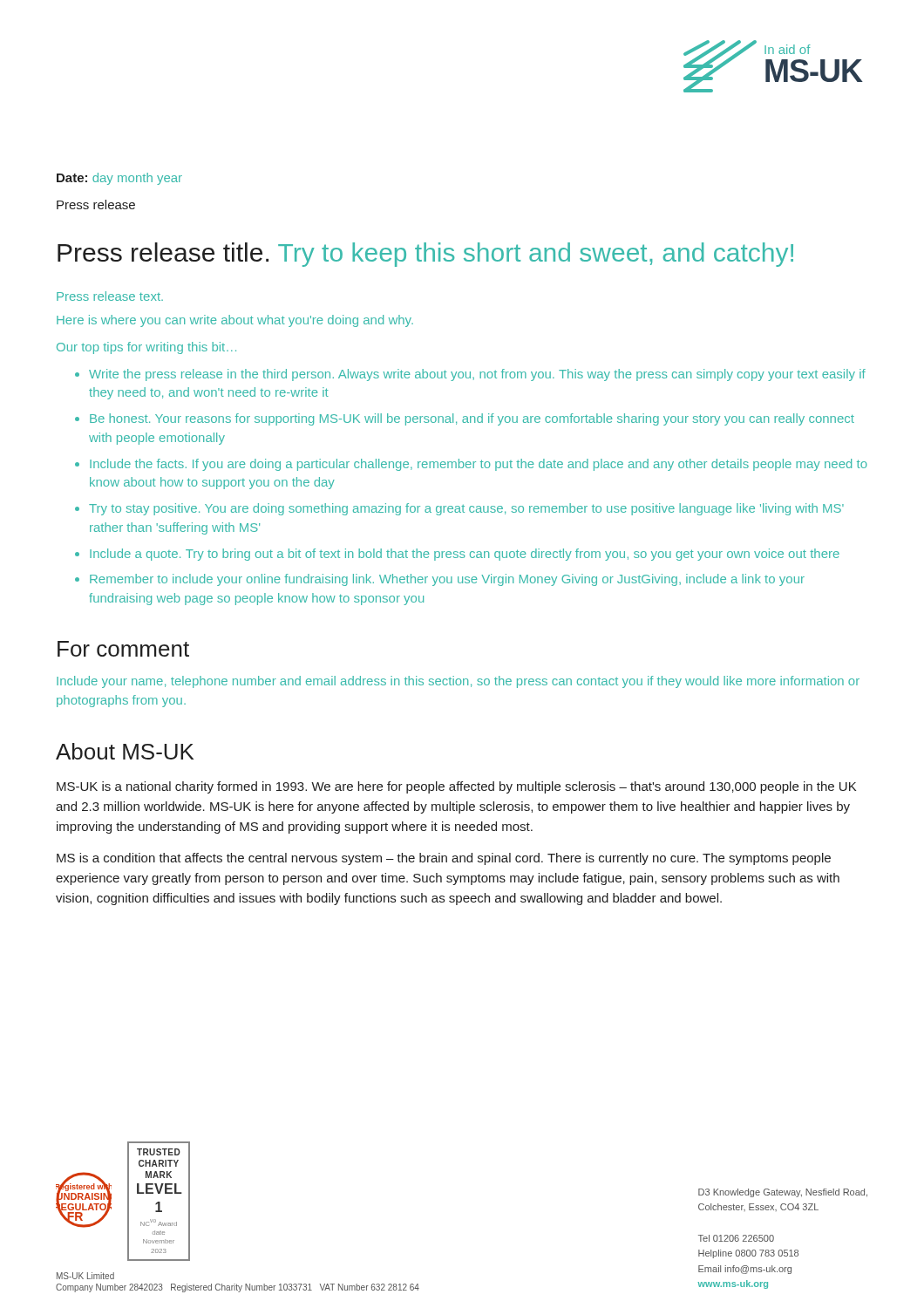Screen dimensions: 1308x924
Task: Click on the element starting "Try to stay"
Action: (x=467, y=517)
